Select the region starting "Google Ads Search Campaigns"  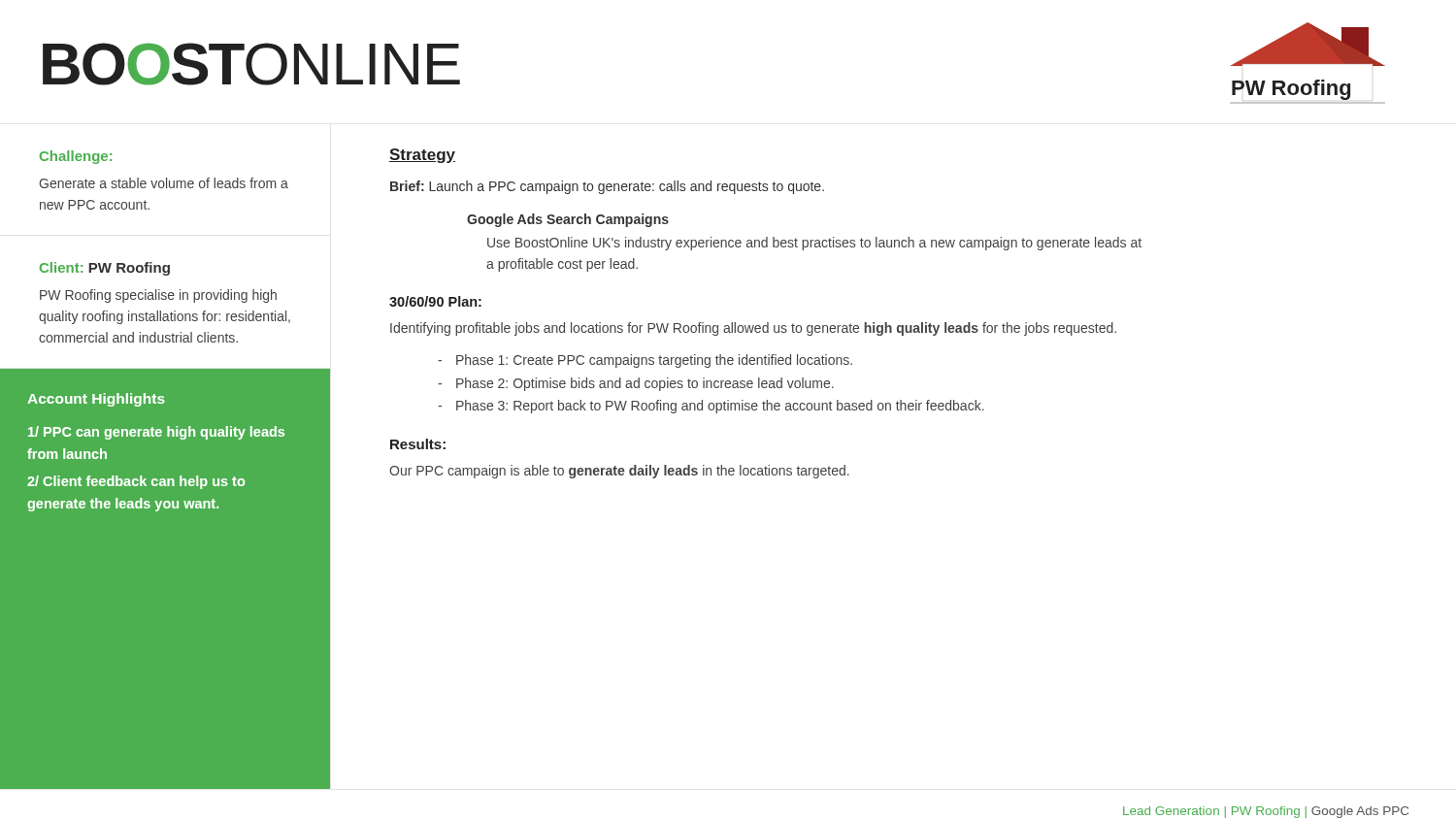click(568, 219)
